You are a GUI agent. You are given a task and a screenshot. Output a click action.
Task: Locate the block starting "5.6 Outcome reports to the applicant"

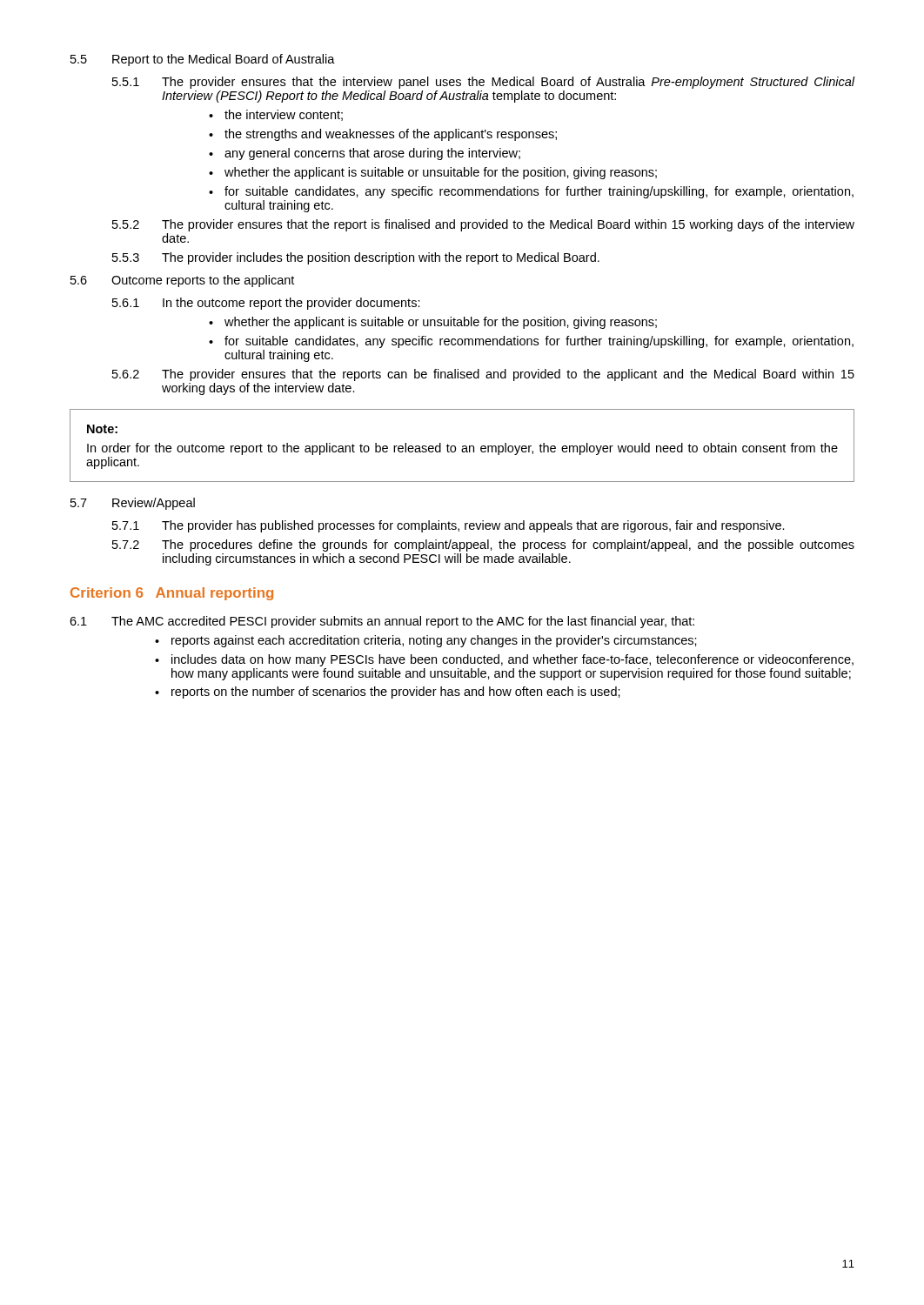(182, 281)
